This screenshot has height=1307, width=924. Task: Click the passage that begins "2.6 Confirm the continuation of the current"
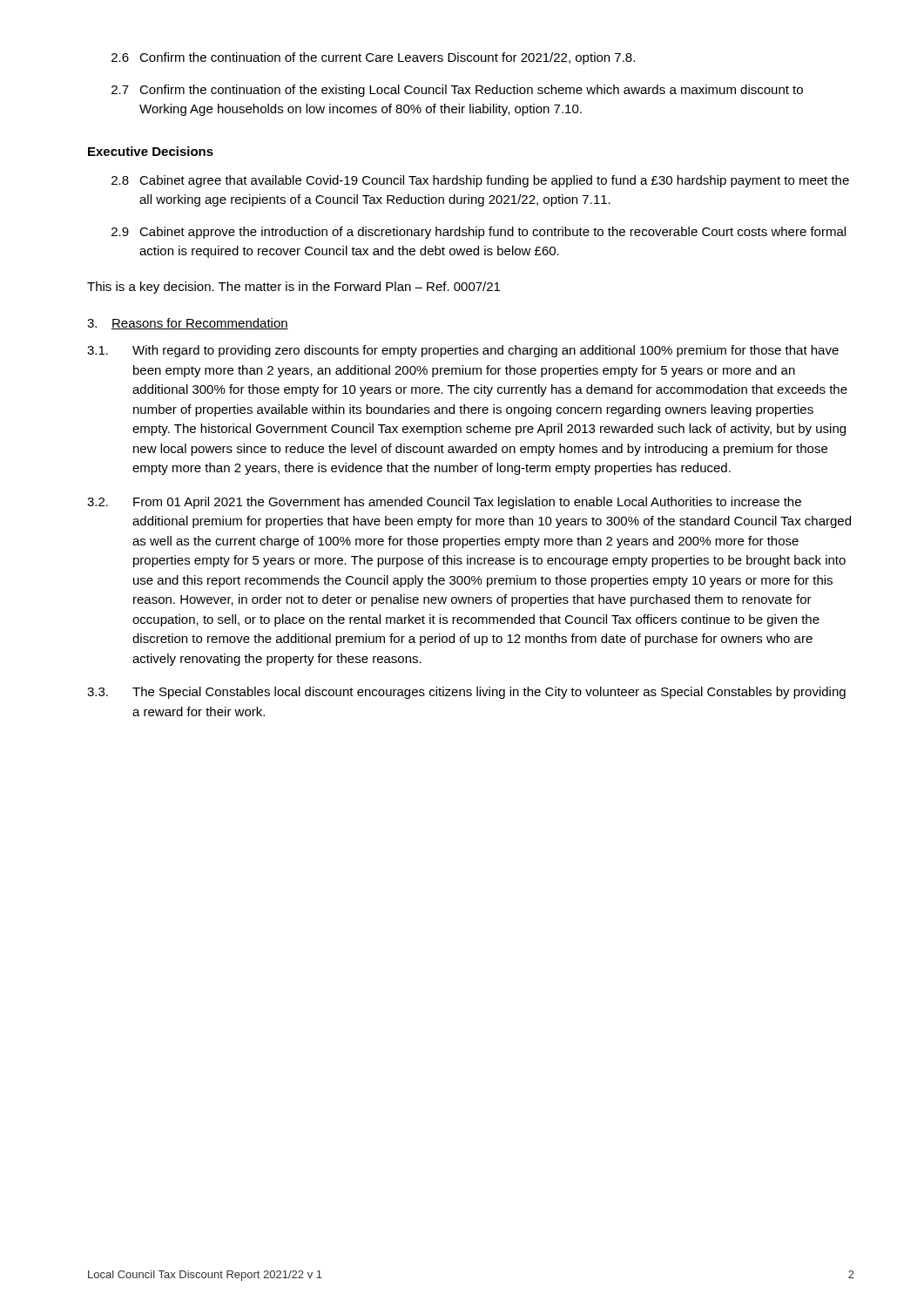(471, 58)
